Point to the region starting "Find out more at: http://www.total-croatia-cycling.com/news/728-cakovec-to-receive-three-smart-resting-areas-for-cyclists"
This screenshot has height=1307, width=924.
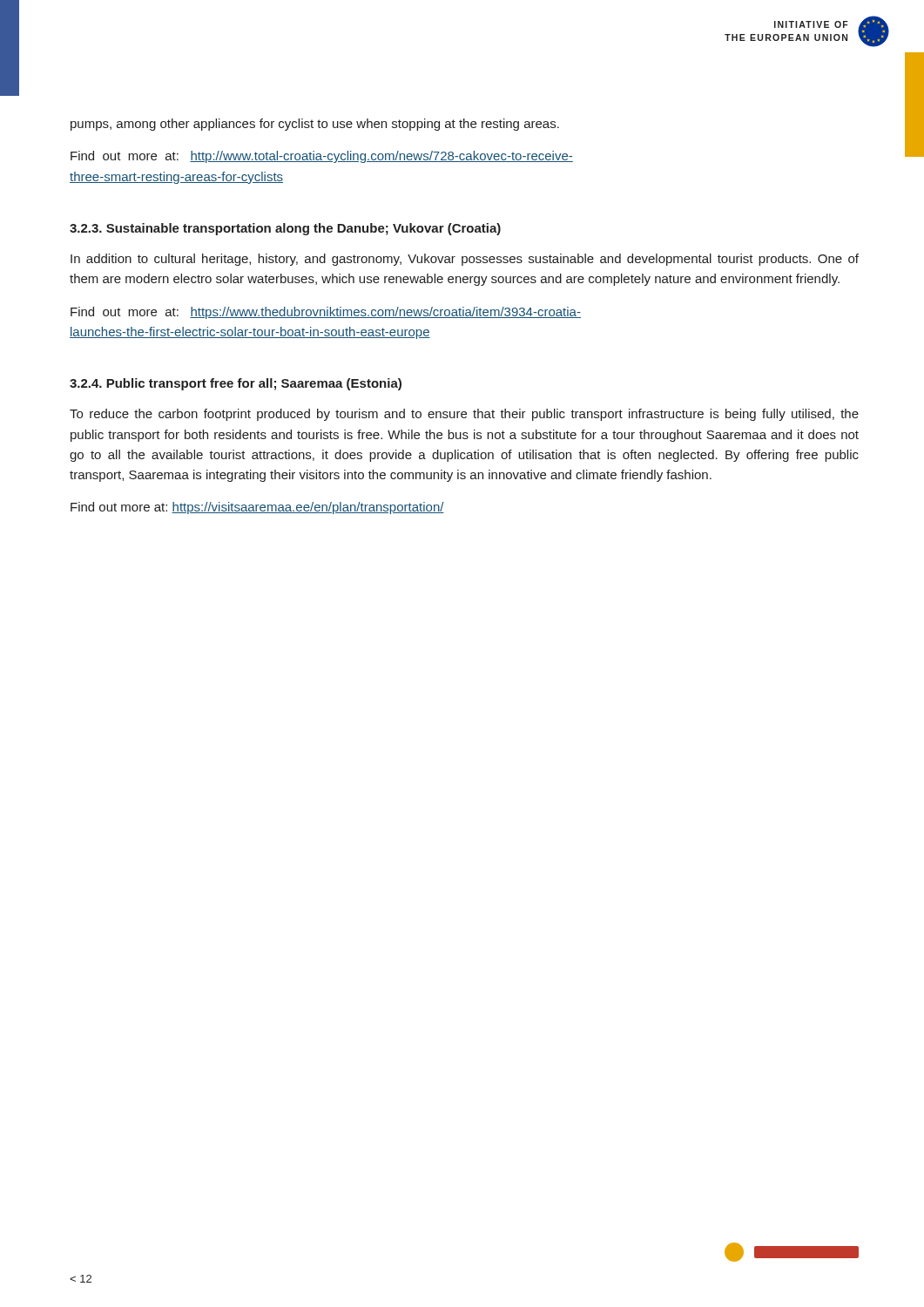[x=321, y=166]
